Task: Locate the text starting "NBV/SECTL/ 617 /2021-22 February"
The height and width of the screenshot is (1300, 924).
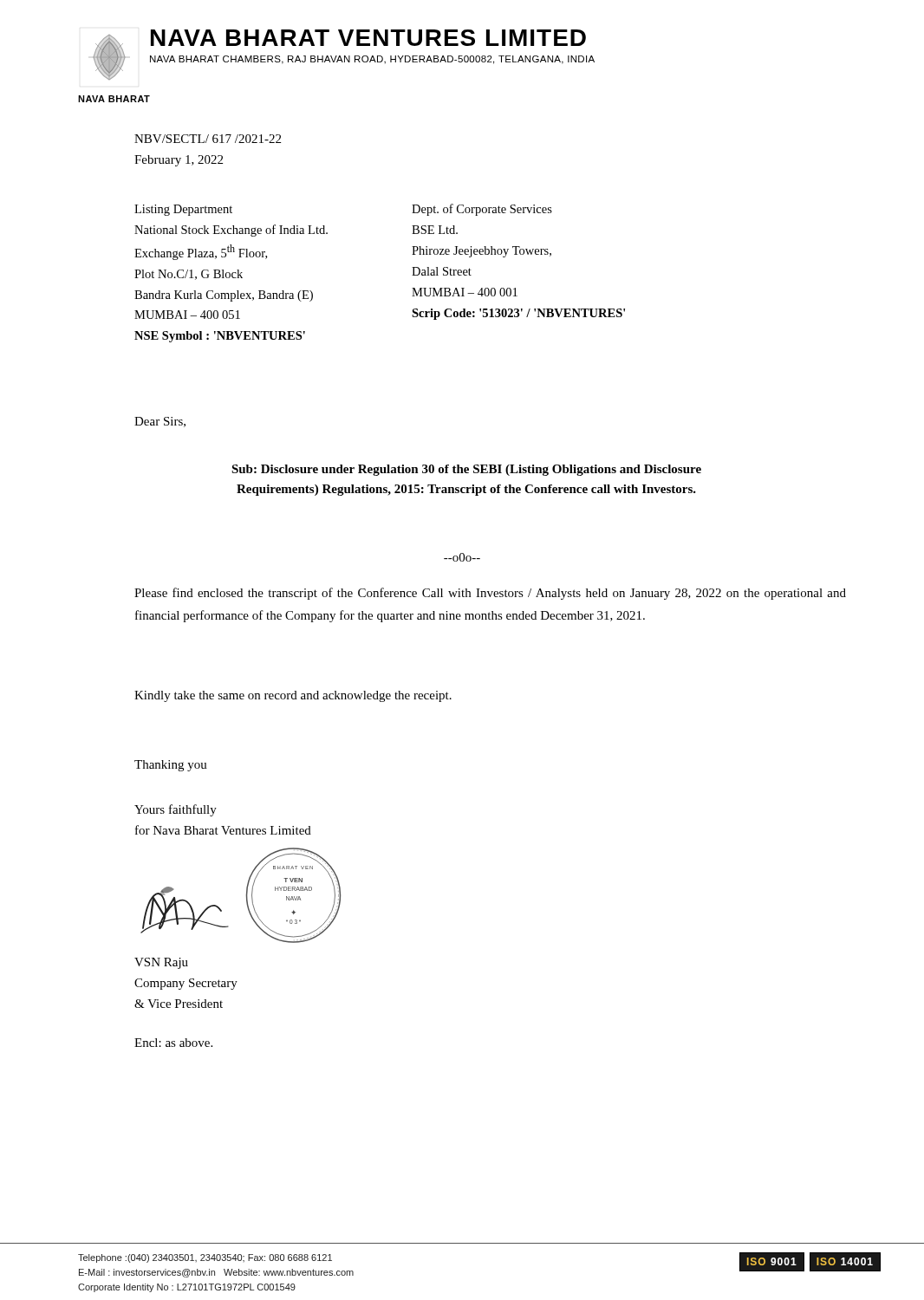Action: [208, 149]
